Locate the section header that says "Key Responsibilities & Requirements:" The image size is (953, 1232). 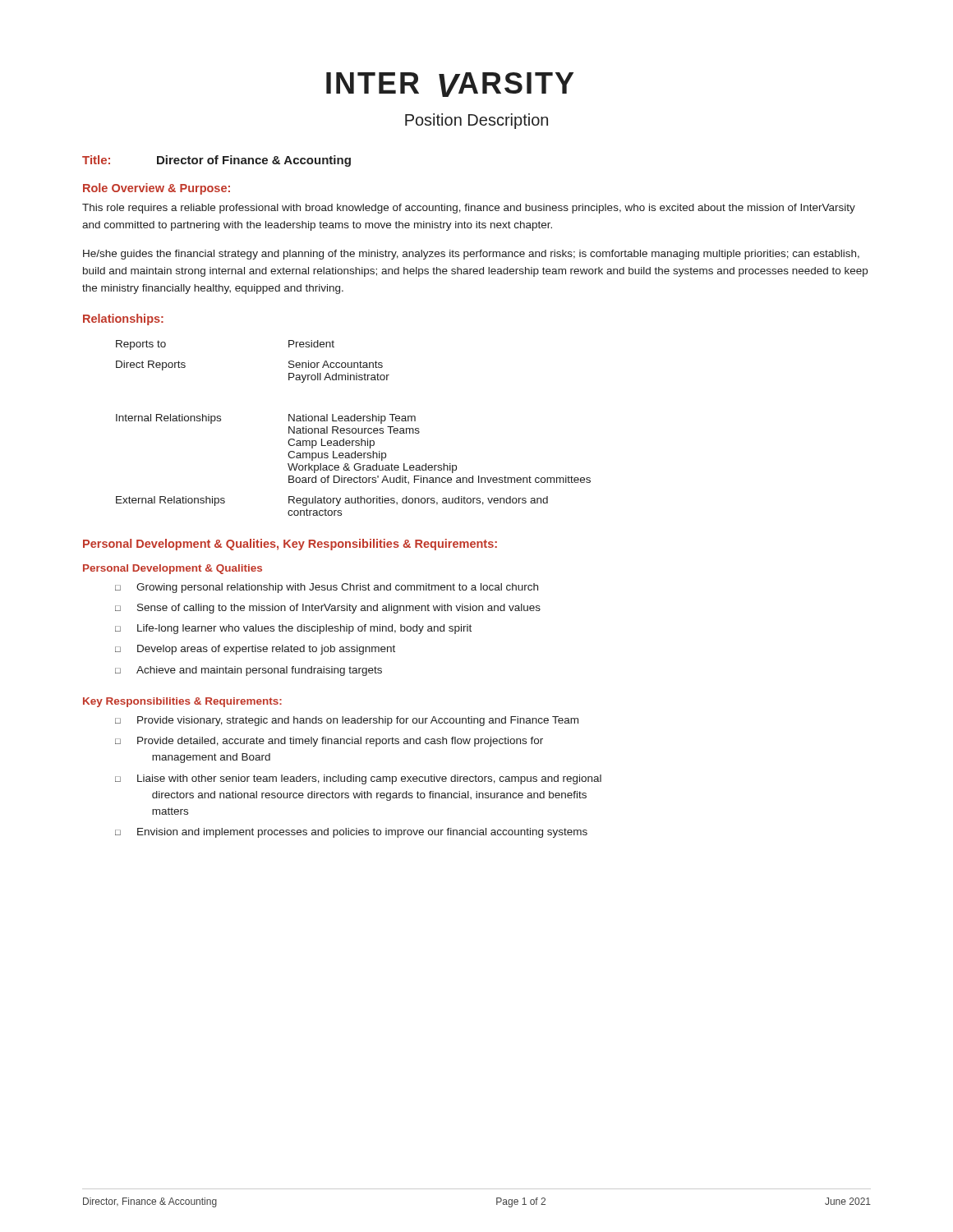point(182,701)
